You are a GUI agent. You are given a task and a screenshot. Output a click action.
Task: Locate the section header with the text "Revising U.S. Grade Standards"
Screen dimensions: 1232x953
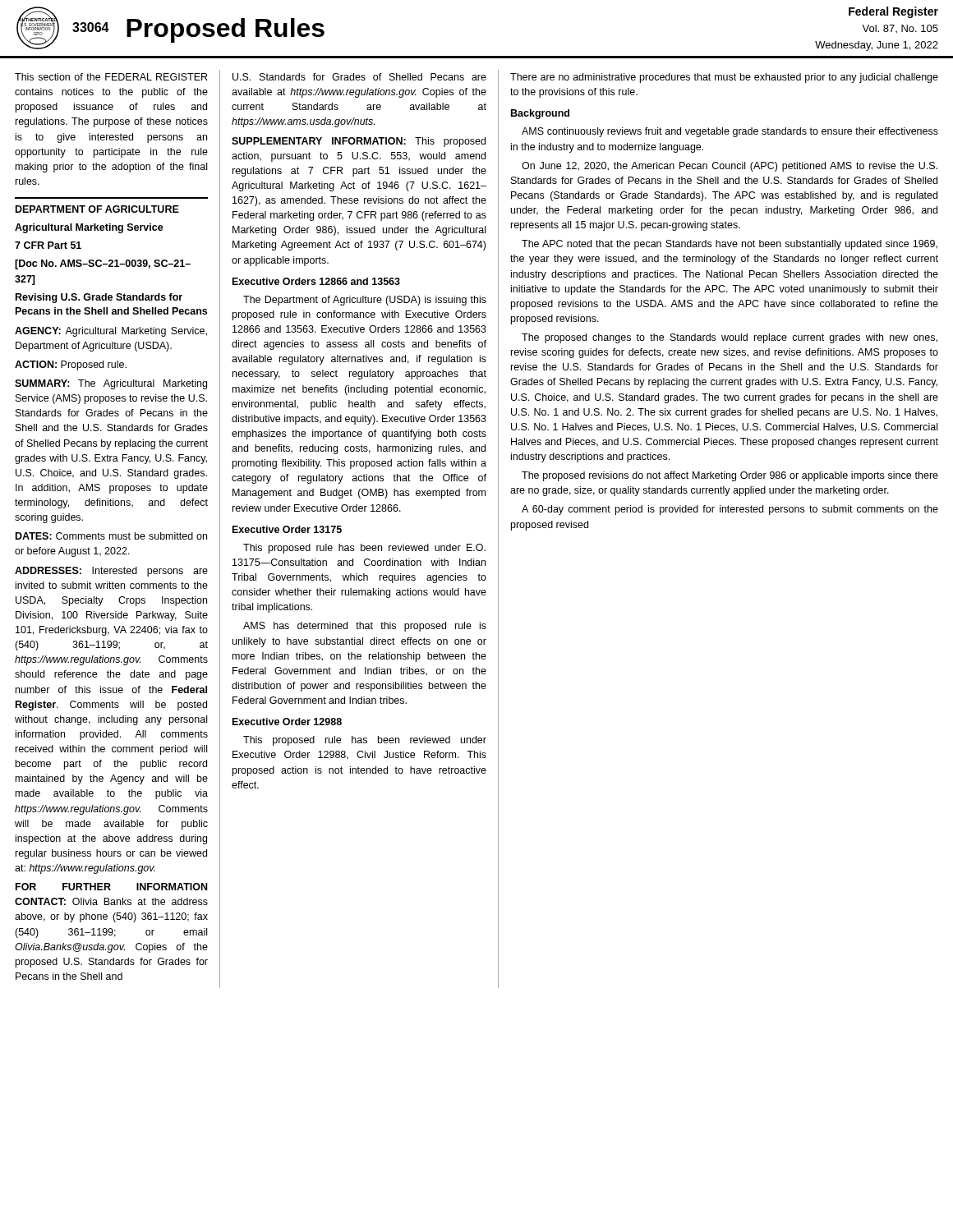(x=111, y=304)
